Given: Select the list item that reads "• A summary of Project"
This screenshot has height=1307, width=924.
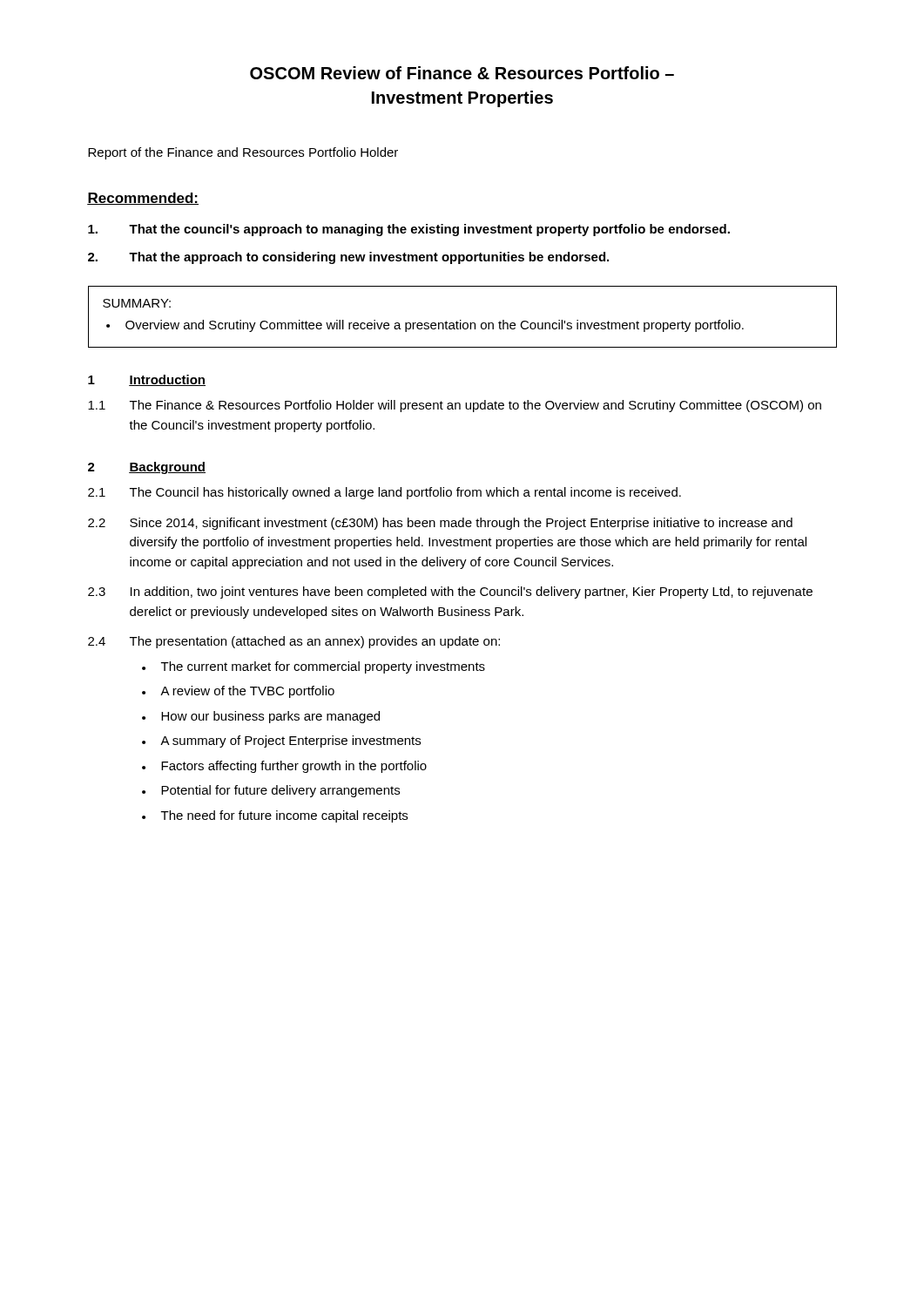Looking at the screenshot, I should [281, 742].
